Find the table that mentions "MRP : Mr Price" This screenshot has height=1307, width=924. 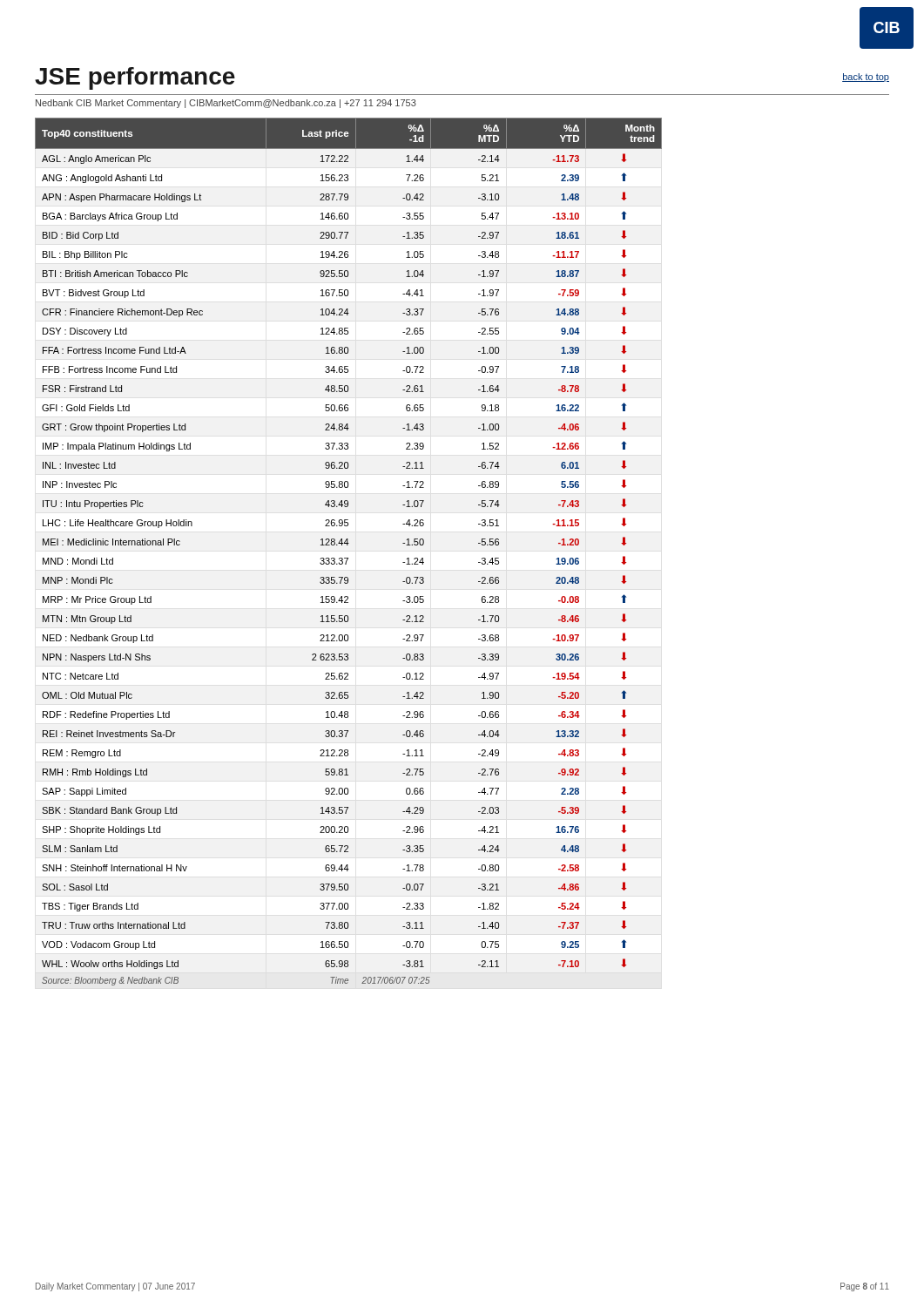pos(353,553)
